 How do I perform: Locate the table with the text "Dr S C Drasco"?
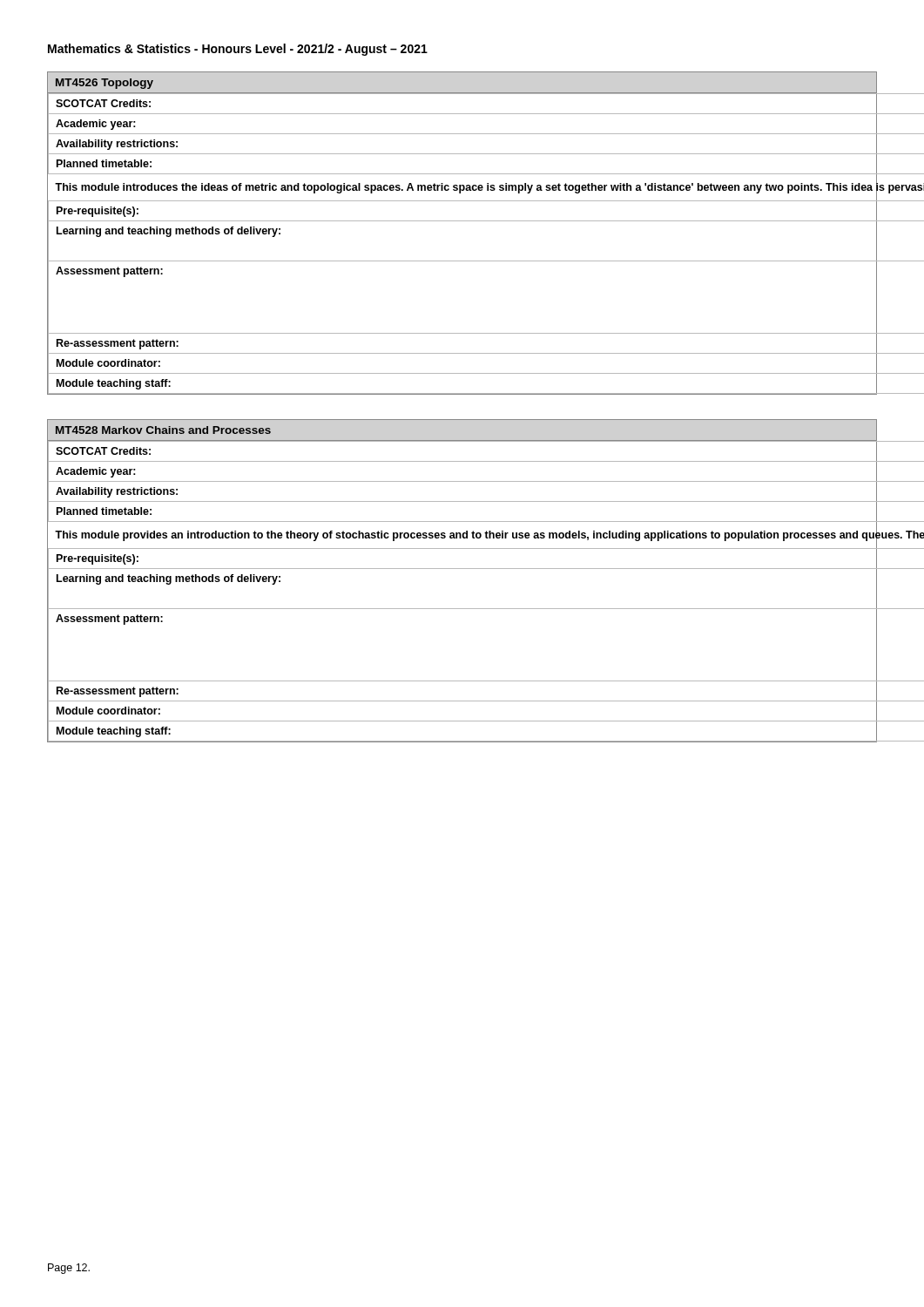pyautogui.click(x=462, y=581)
